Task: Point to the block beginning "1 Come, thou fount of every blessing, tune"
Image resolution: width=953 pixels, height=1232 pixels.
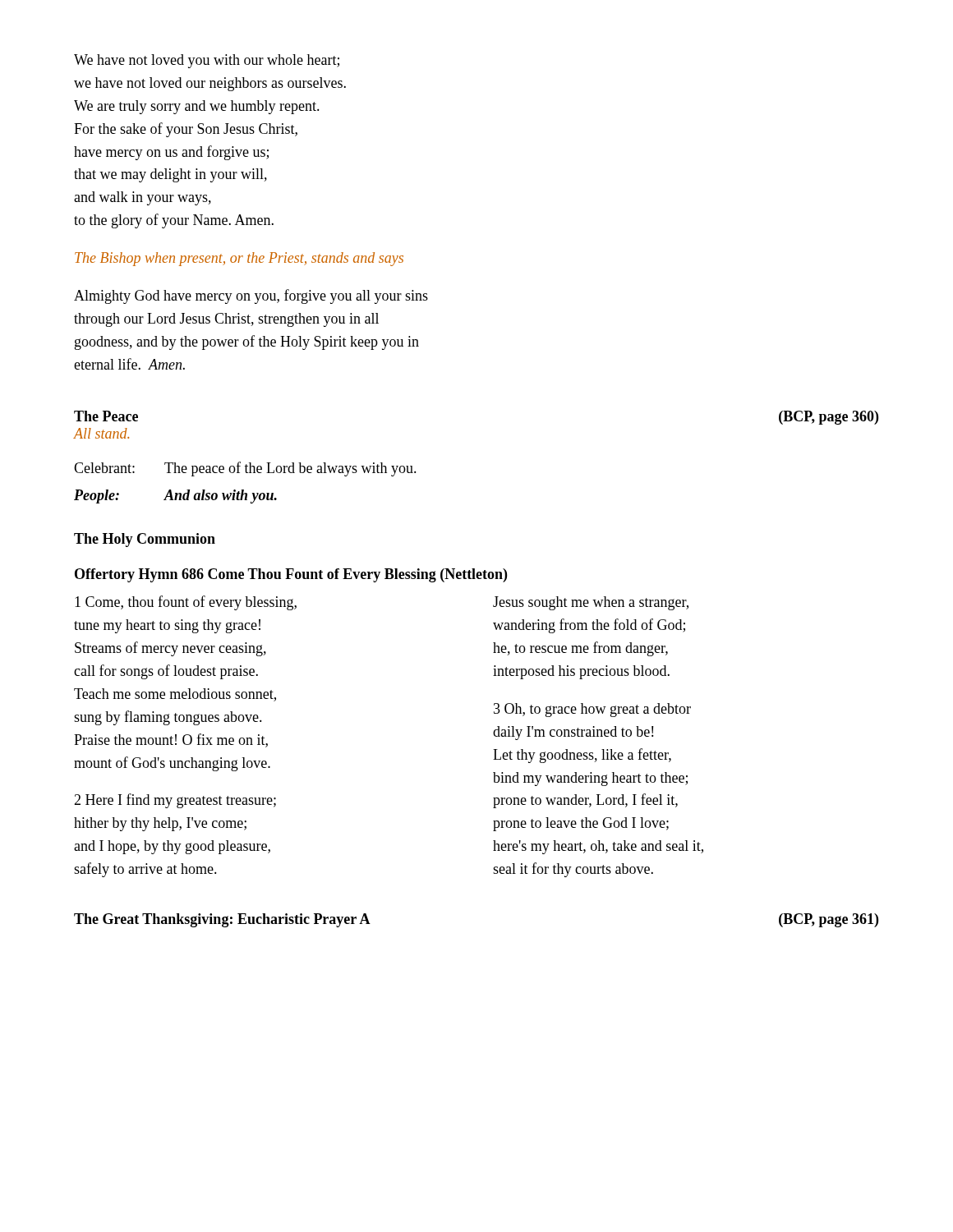Action: 267,736
